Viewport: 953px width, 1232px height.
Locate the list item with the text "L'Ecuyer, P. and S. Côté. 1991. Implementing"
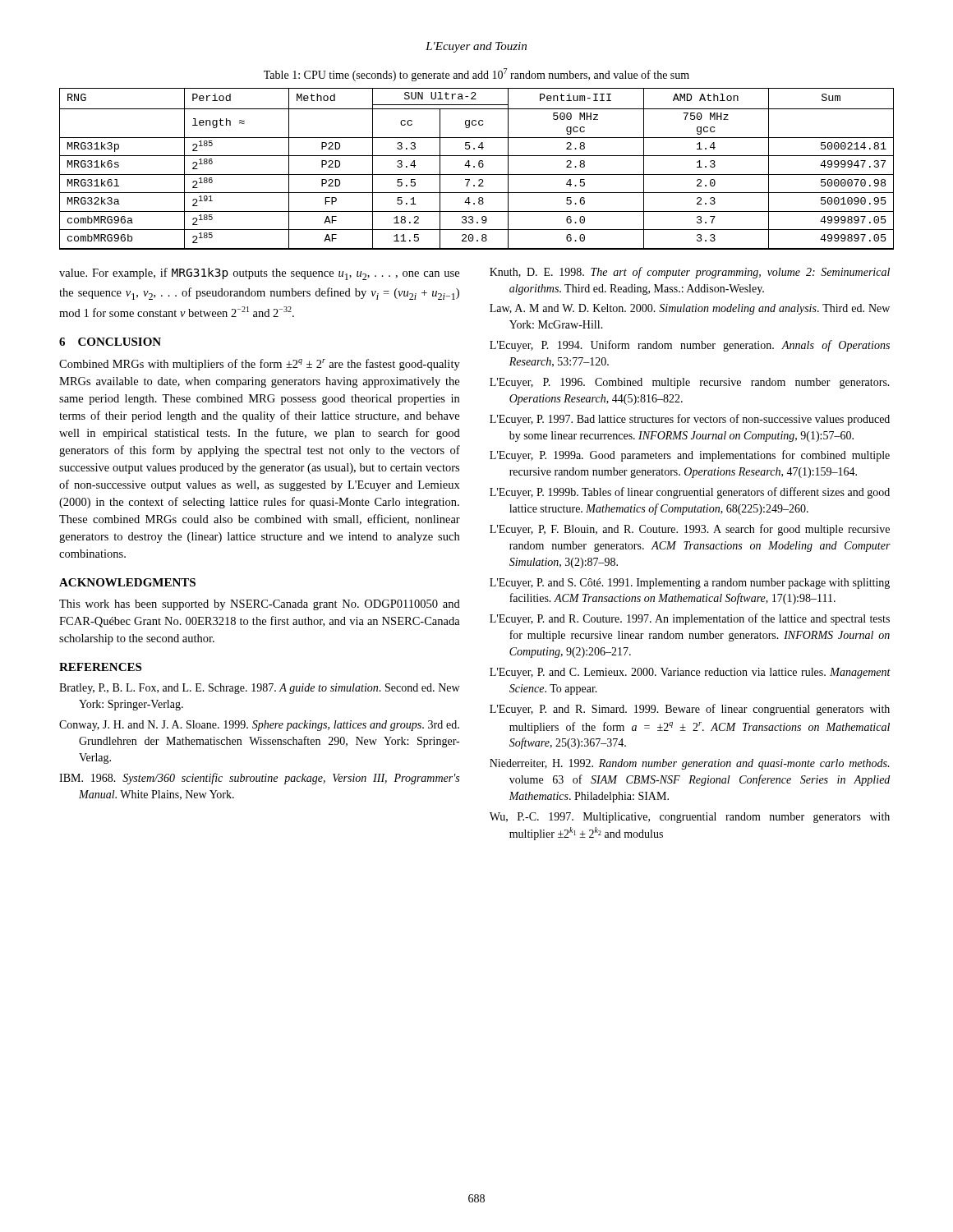tap(690, 590)
